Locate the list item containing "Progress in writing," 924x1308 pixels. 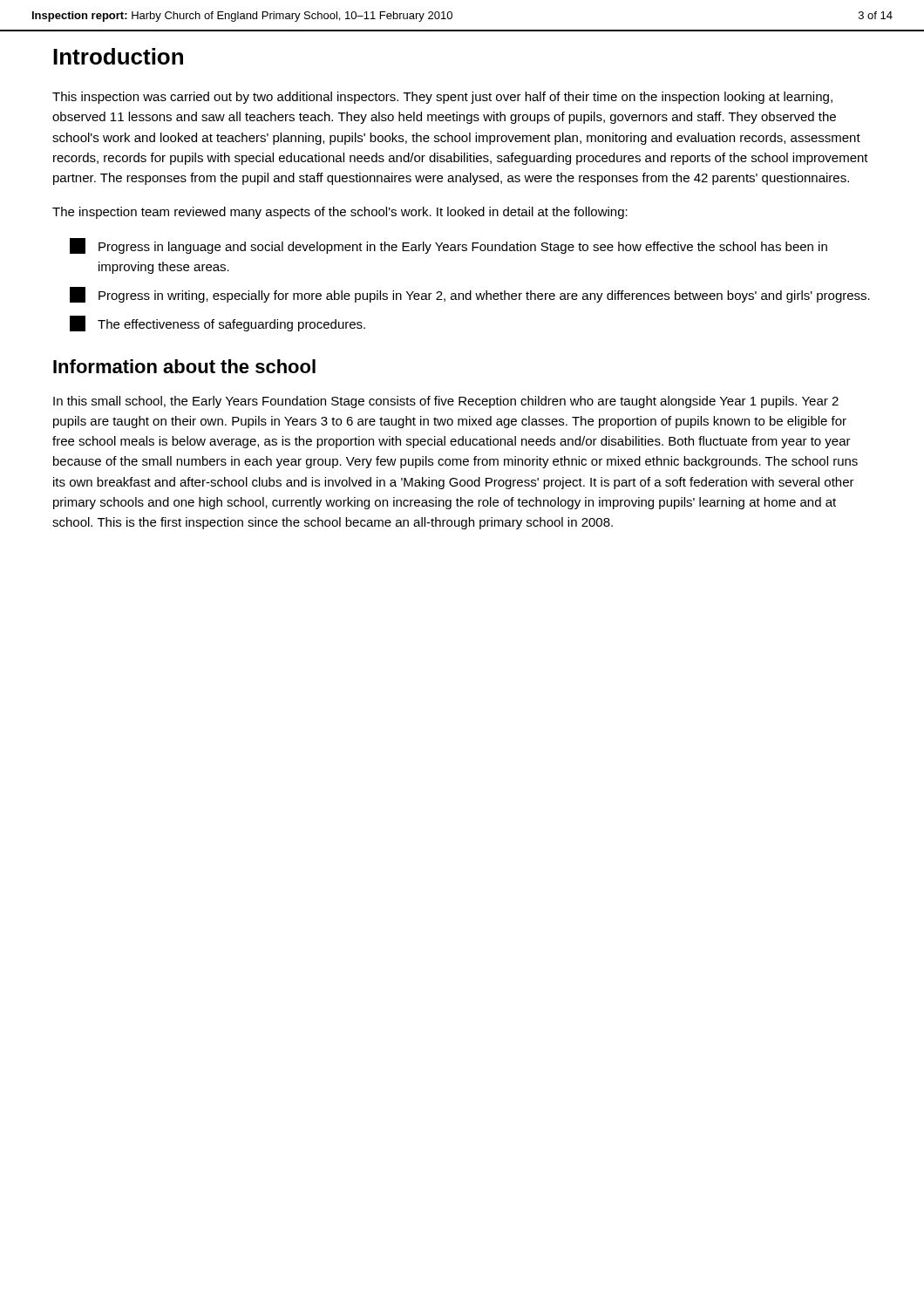pos(471,295)
